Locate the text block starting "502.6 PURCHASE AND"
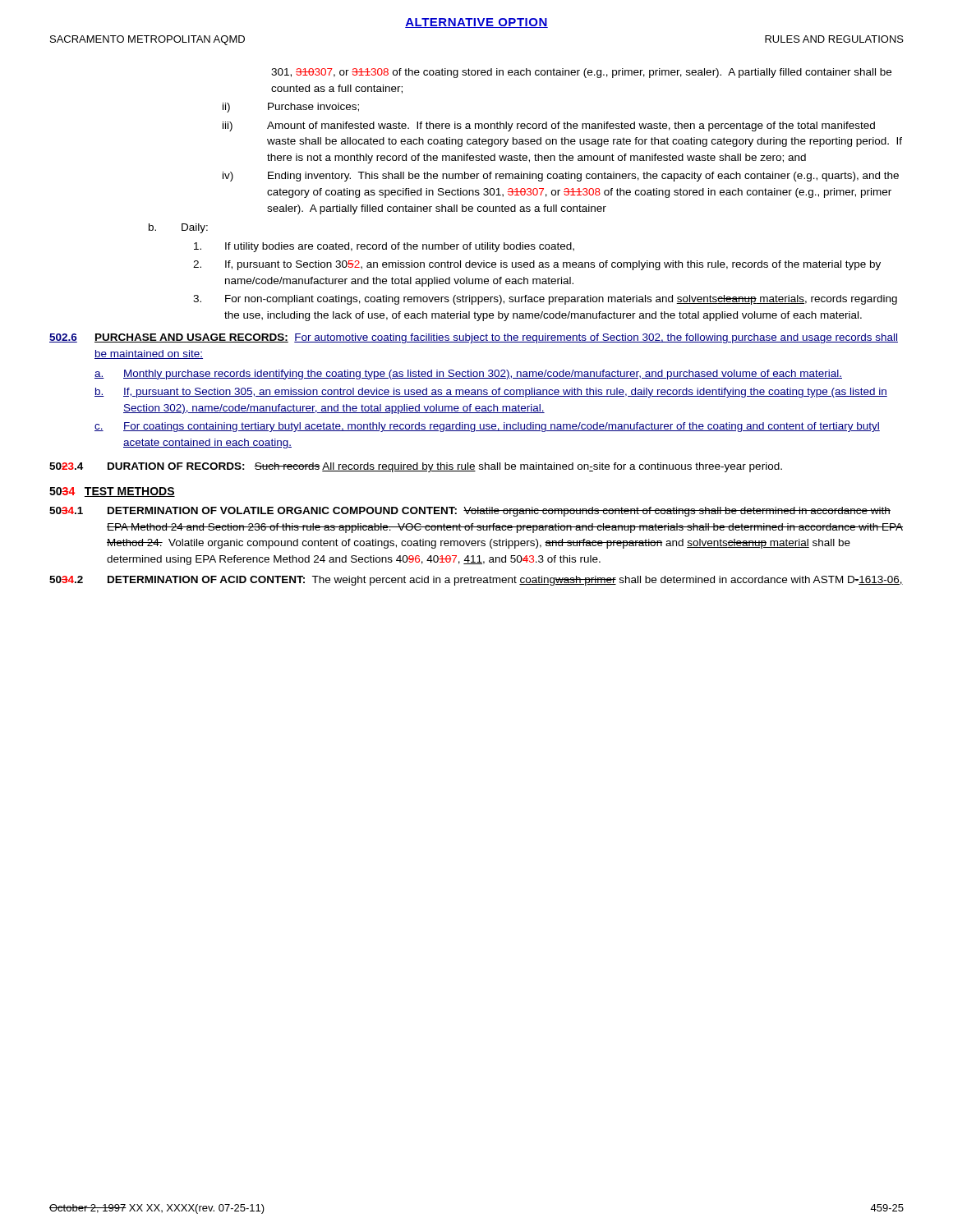Screen dimensions: 1232x953 click(x=476, y=346)
